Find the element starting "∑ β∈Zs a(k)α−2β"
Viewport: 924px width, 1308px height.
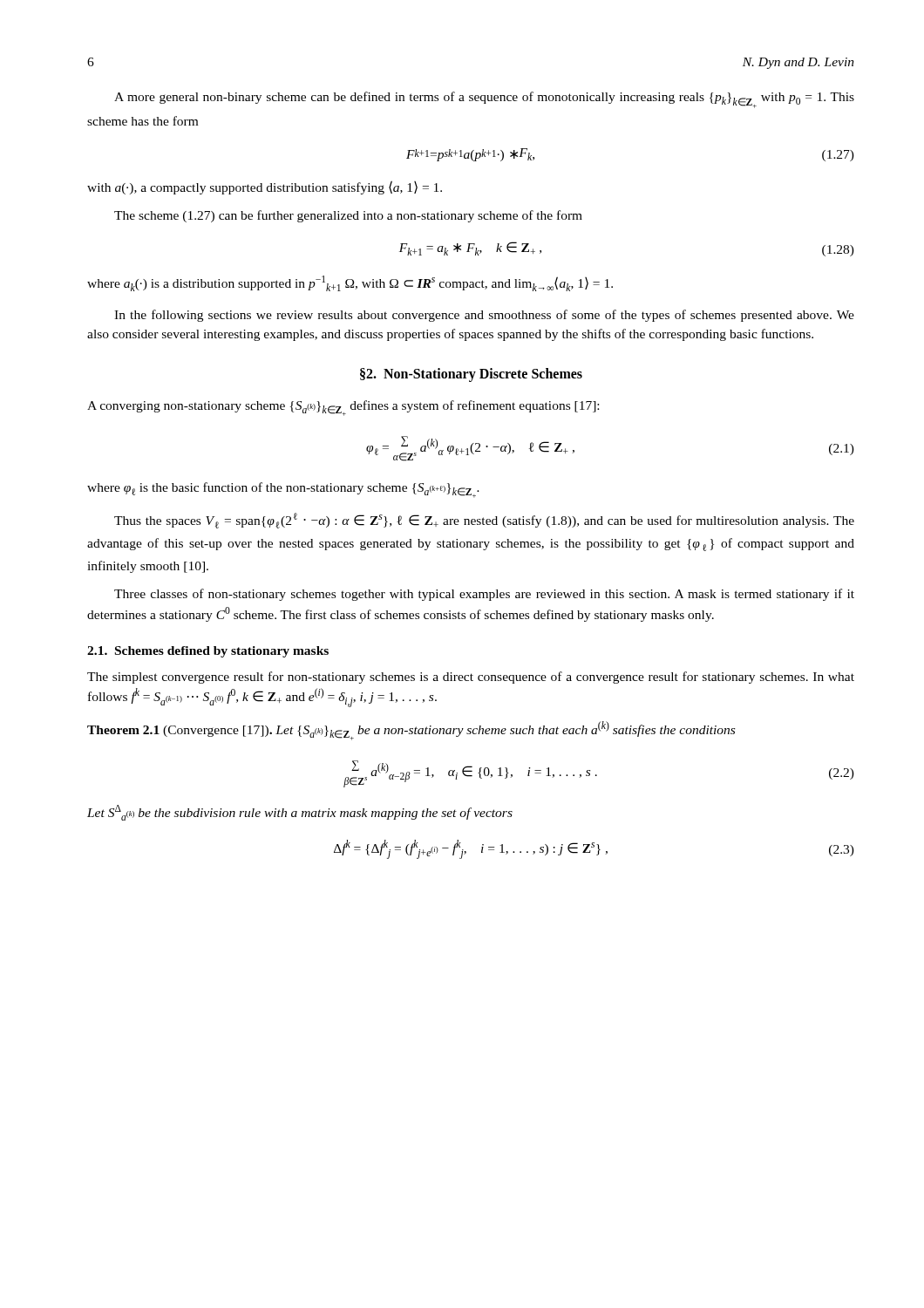[471, 773]
